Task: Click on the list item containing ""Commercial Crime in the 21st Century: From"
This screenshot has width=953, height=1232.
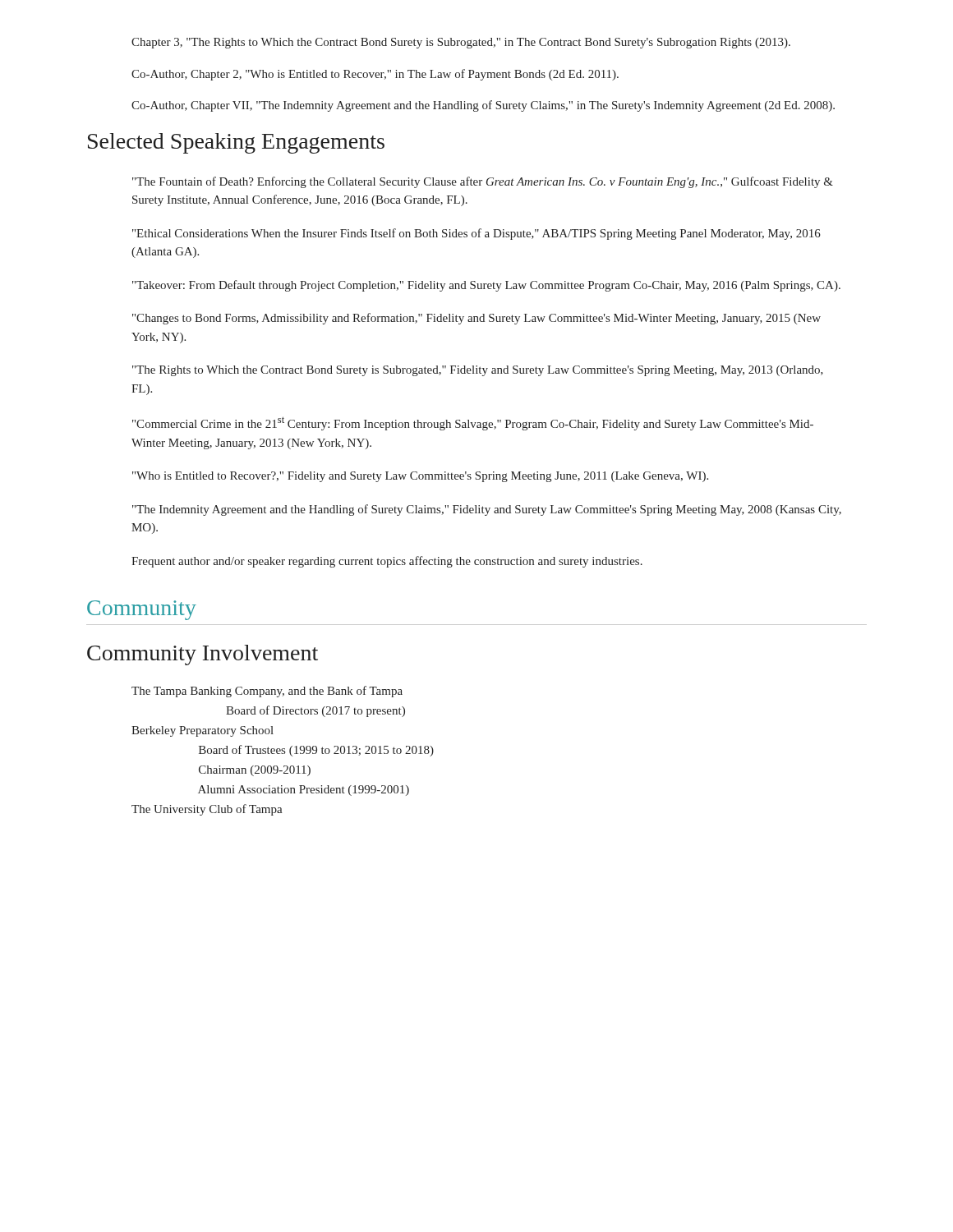Action: click(473, 431)
